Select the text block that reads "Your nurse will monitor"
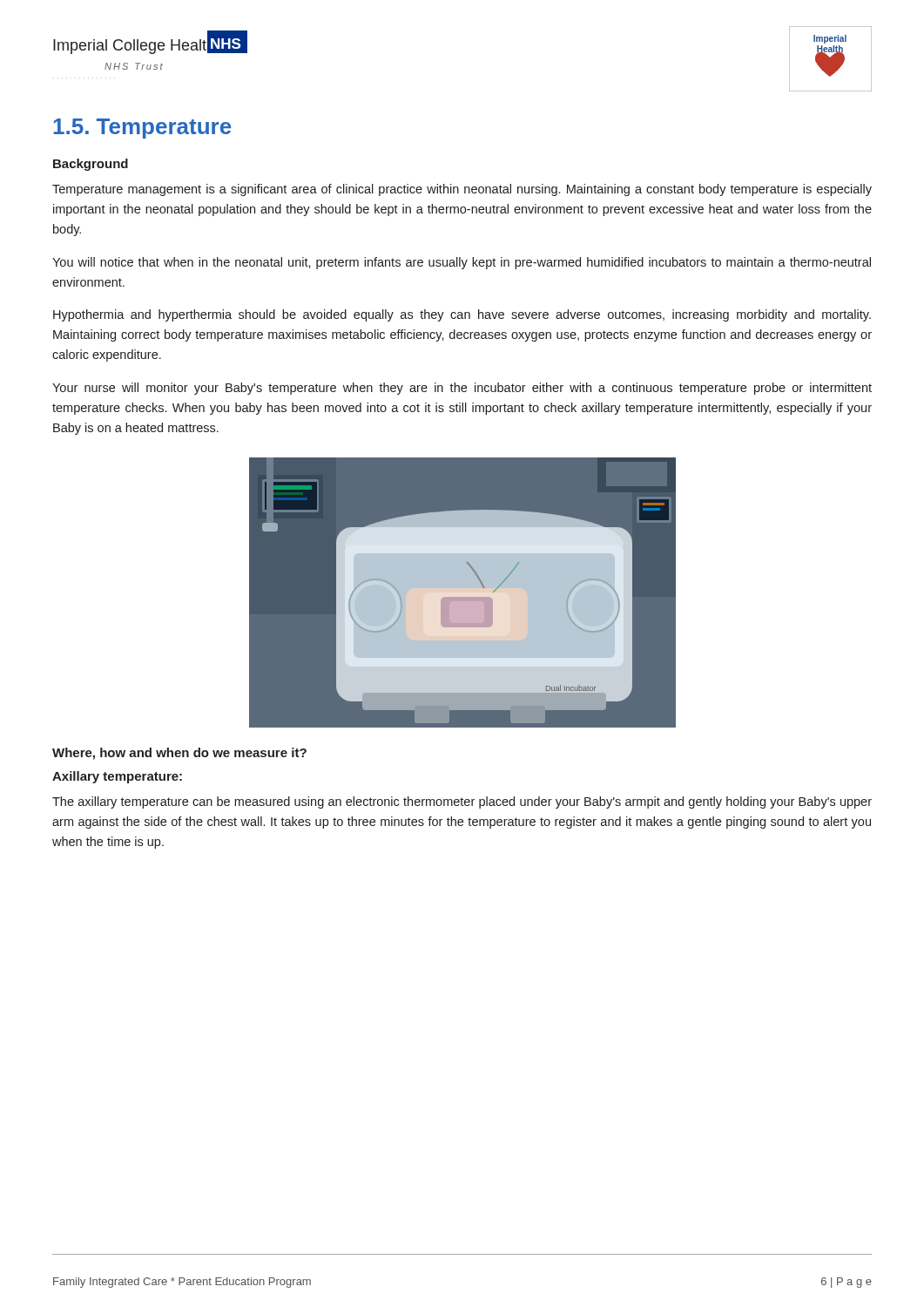The width and height of the screenshot is (924, 1307). (462, 408)
